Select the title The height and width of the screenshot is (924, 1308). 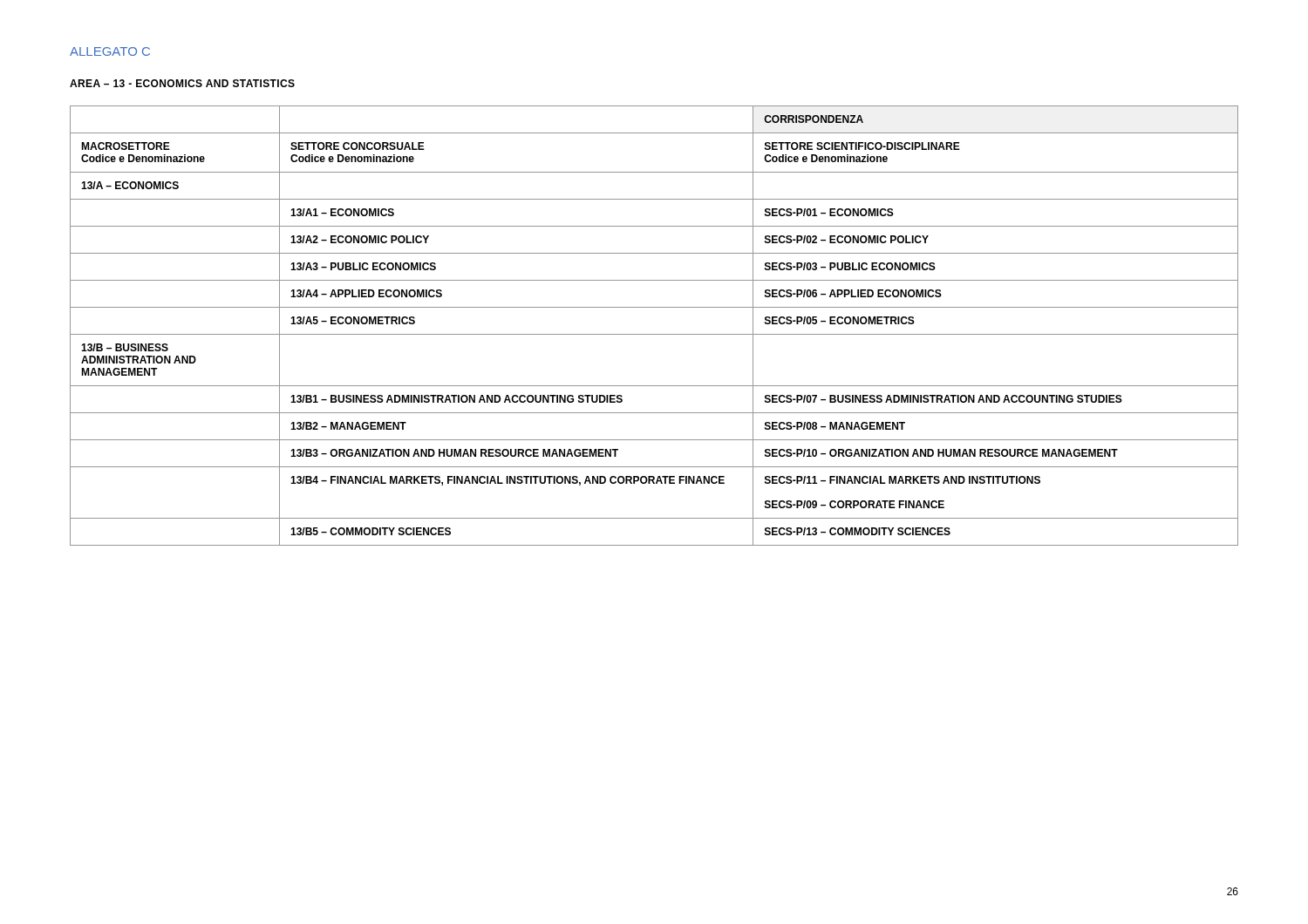pyautogui.click(x=110, y=51)
